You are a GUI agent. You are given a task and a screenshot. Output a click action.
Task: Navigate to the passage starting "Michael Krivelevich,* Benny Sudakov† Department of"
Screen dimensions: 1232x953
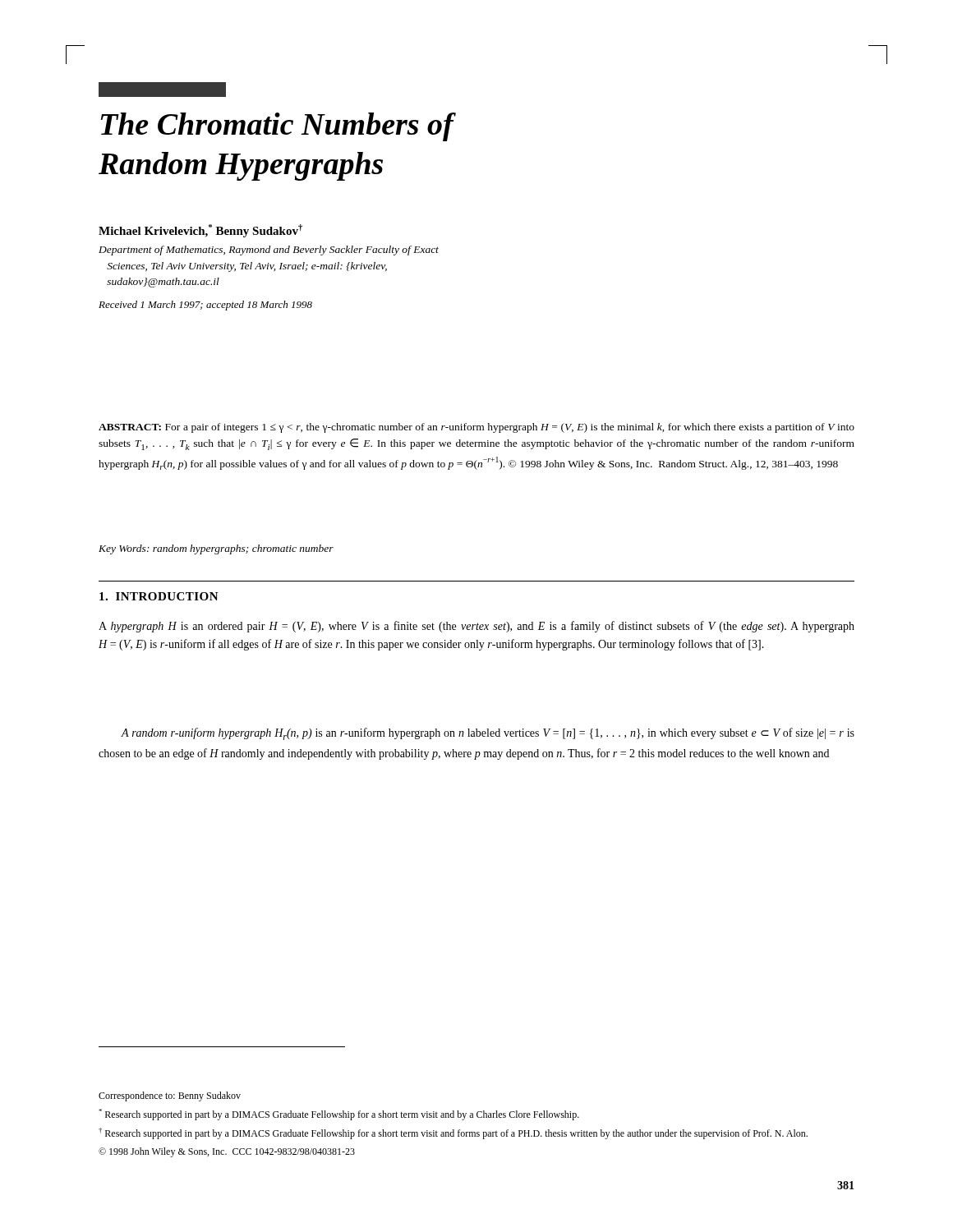pos(386,256)
